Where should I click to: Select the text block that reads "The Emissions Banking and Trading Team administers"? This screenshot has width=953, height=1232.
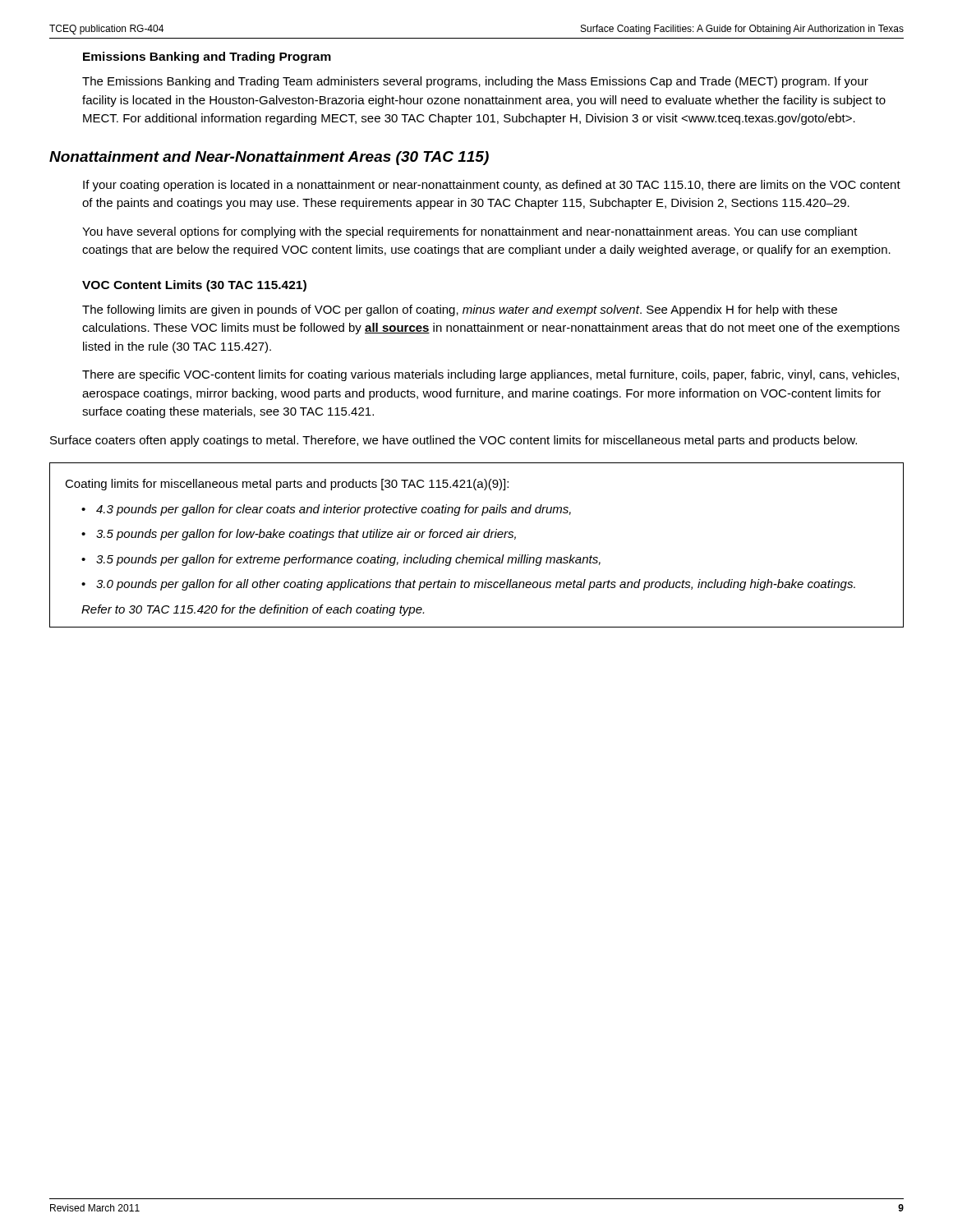pyautogui.click(x=484, y=99)
